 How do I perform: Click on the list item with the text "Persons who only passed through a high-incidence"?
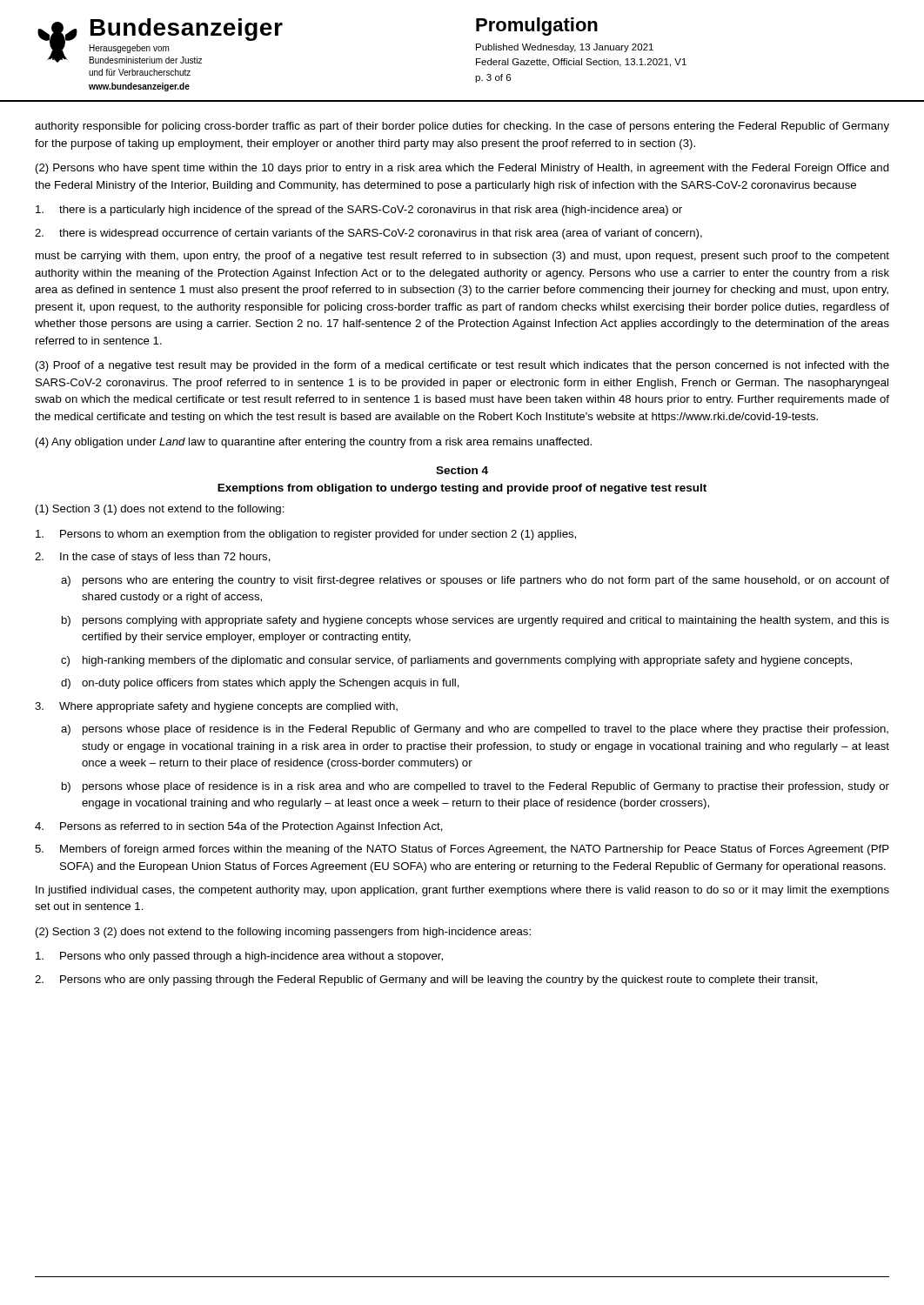[239, 957]
